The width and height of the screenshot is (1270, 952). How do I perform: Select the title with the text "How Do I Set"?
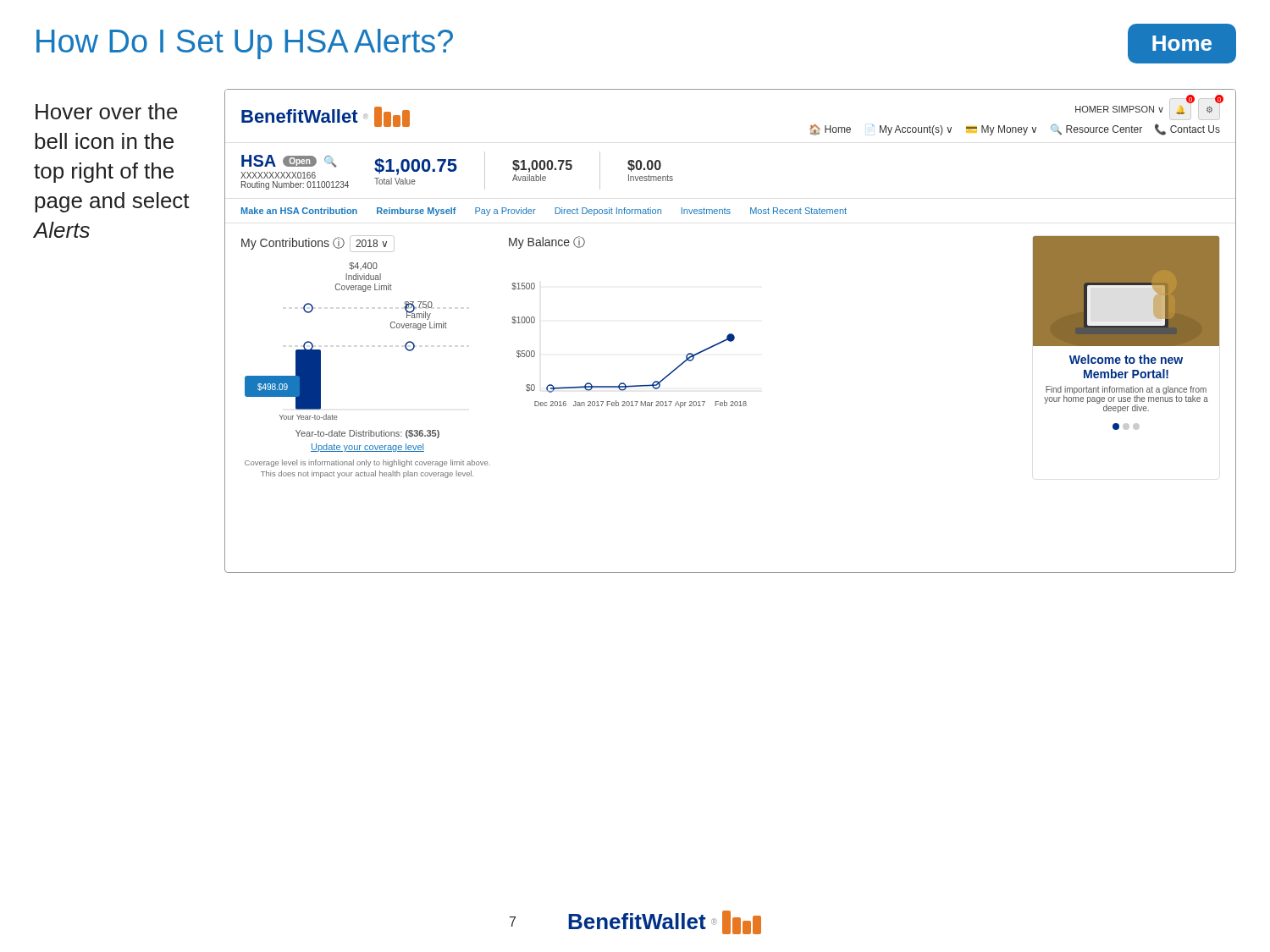click(244, 41)
